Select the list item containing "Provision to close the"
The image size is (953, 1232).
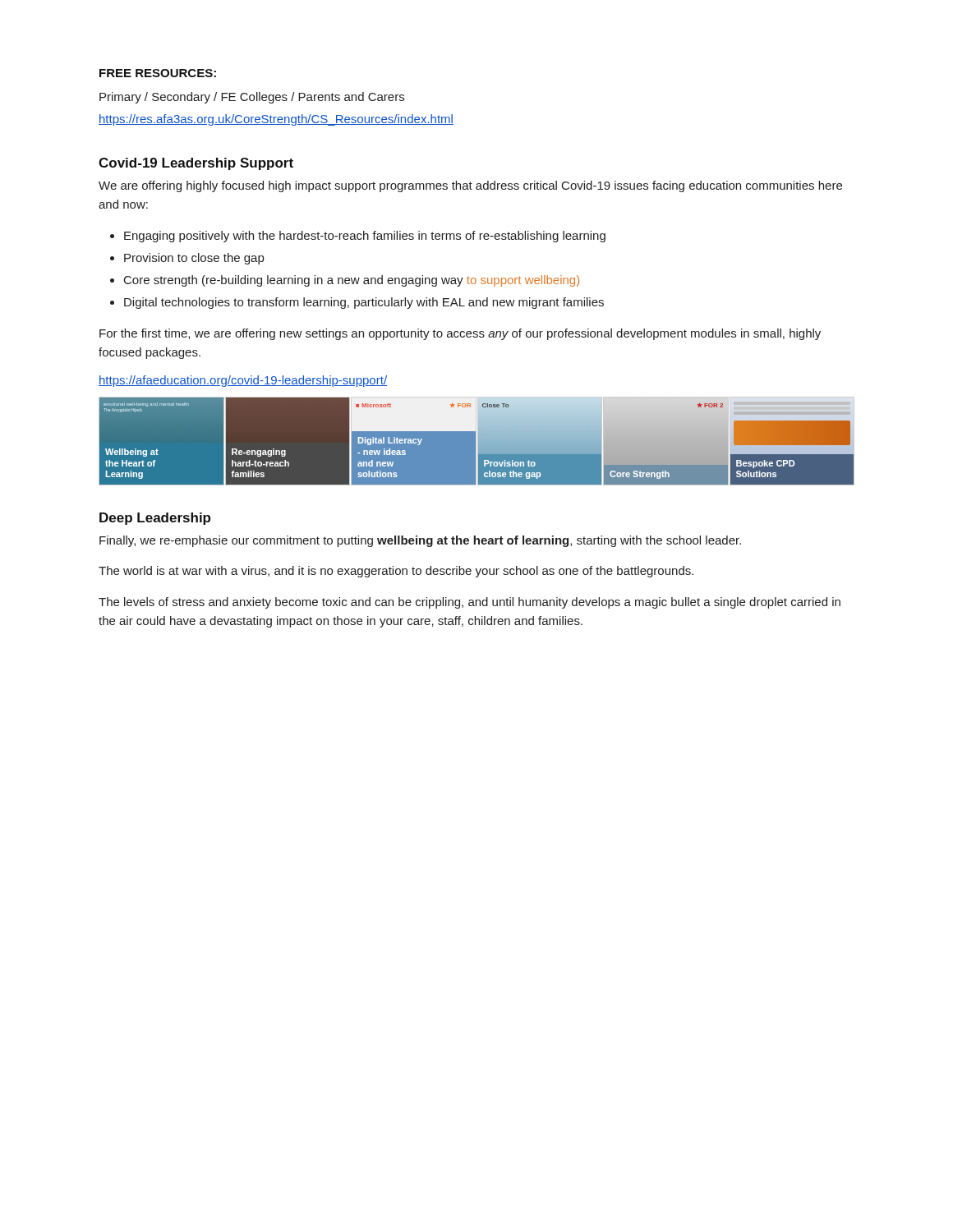[194, 257]
